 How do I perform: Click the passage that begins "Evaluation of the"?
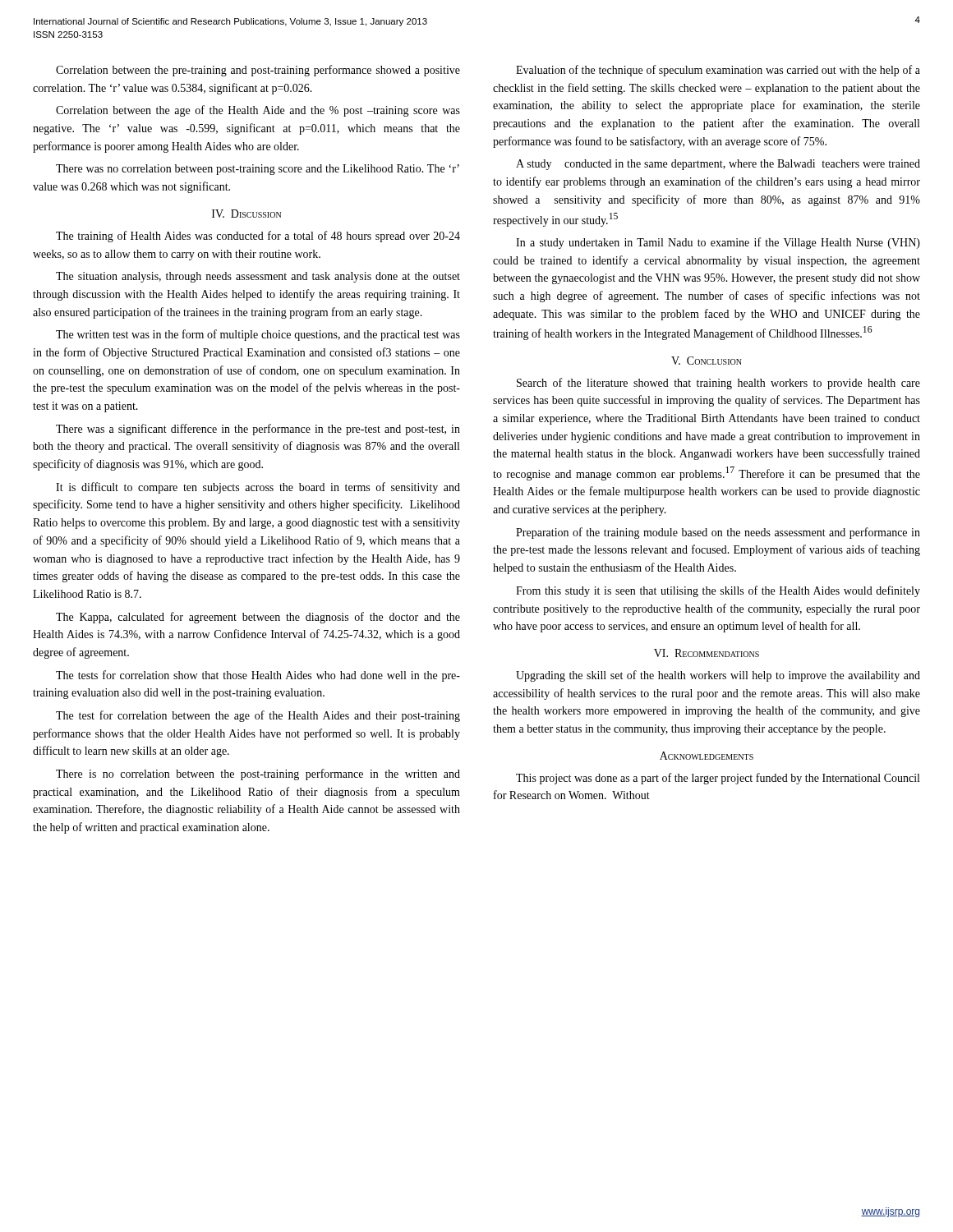tap(707, 202)
